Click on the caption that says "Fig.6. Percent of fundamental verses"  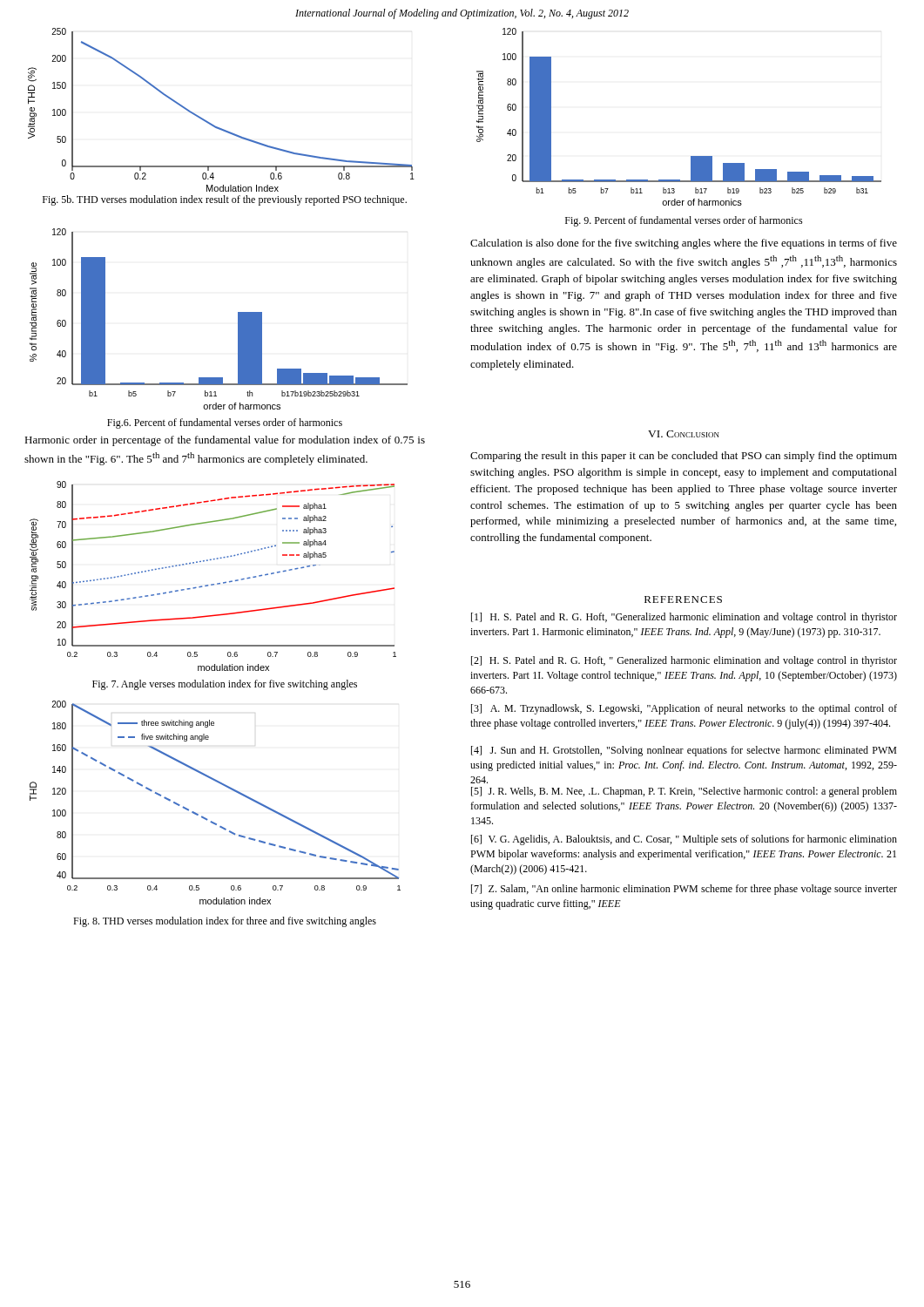point(225,423)
